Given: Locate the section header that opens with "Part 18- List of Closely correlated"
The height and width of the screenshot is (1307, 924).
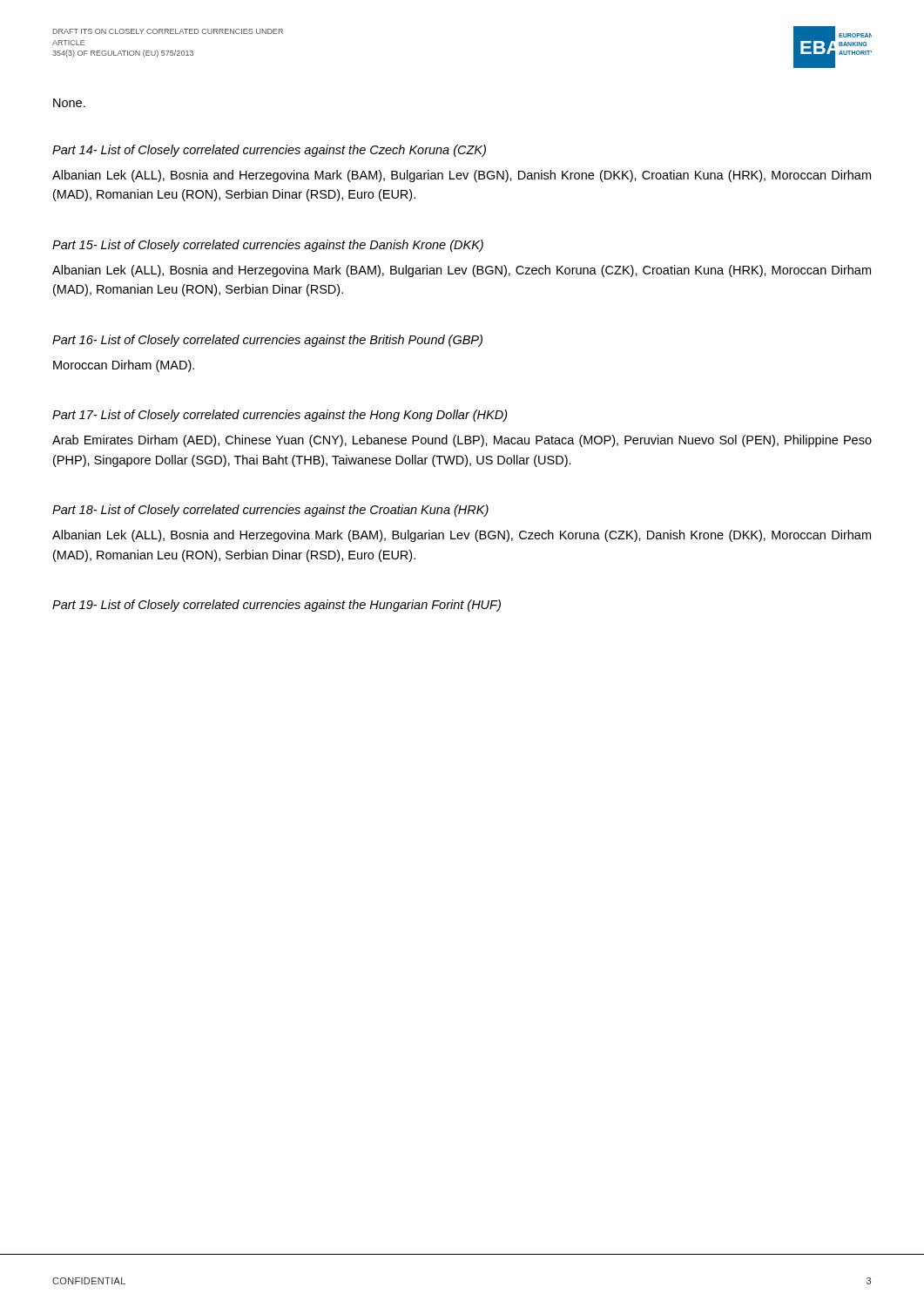Looking at the screenshot, I should point(271,510).
